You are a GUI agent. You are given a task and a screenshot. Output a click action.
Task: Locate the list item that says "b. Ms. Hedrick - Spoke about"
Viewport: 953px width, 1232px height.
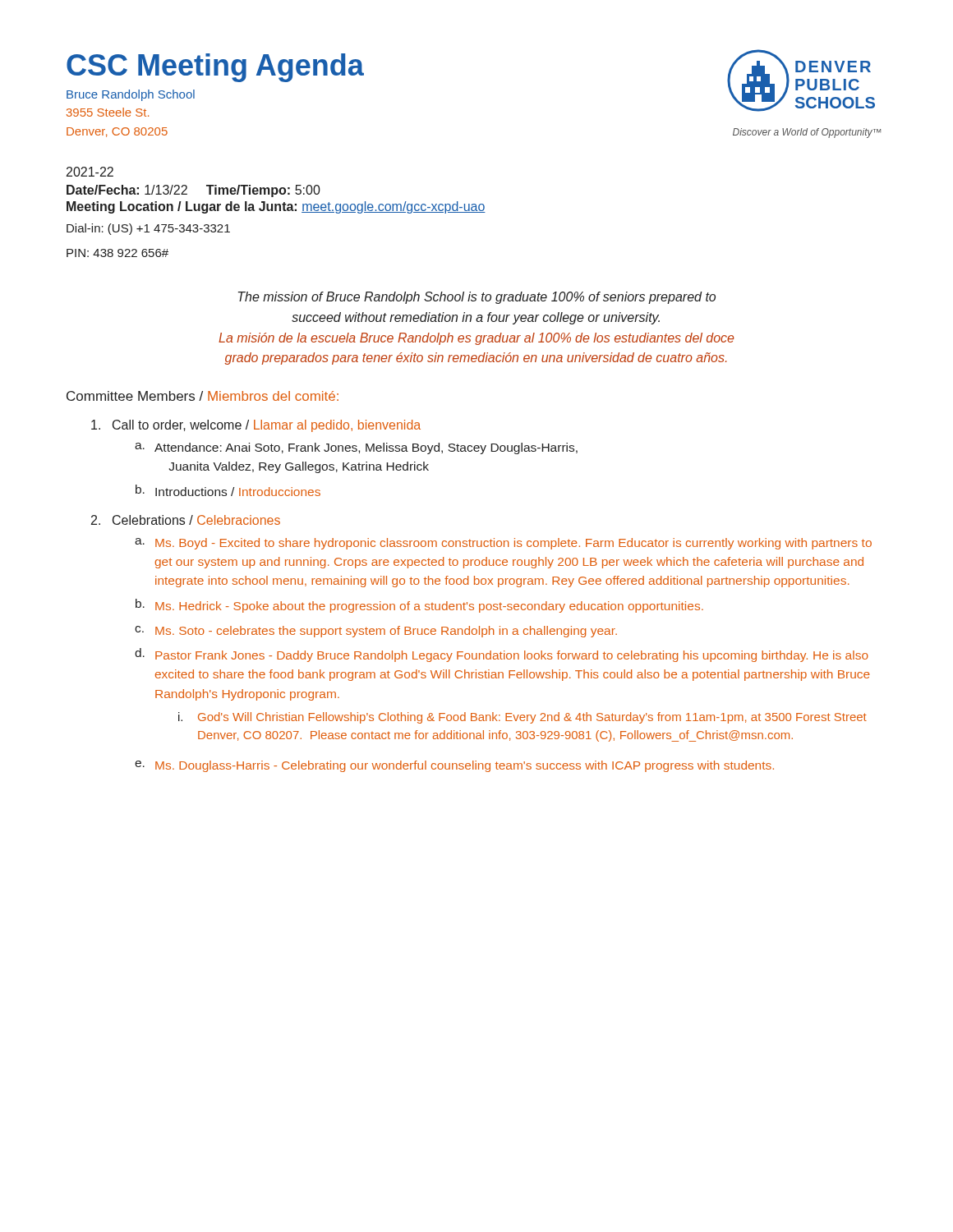(511, 605)
